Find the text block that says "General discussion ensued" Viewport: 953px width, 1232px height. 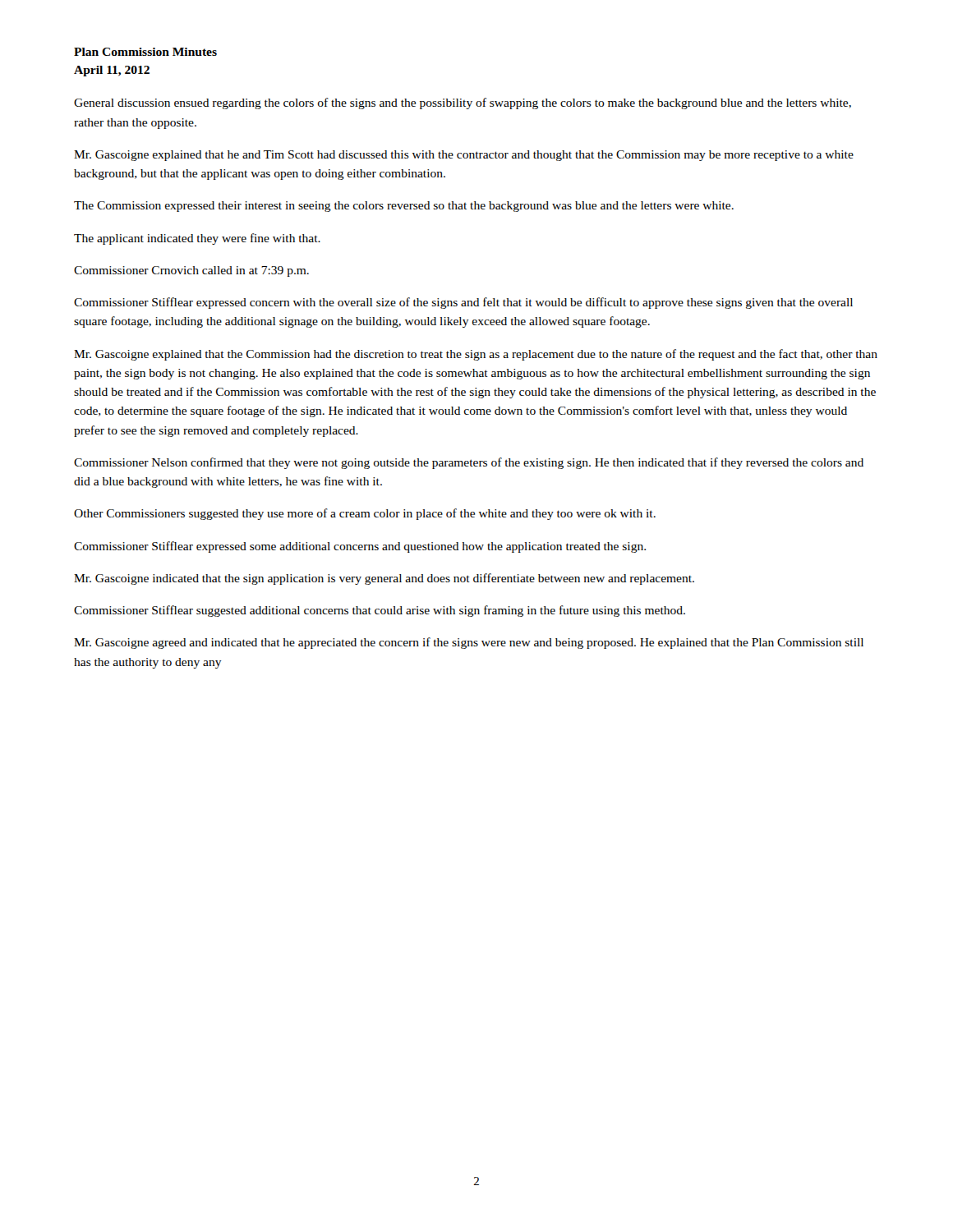463,112
